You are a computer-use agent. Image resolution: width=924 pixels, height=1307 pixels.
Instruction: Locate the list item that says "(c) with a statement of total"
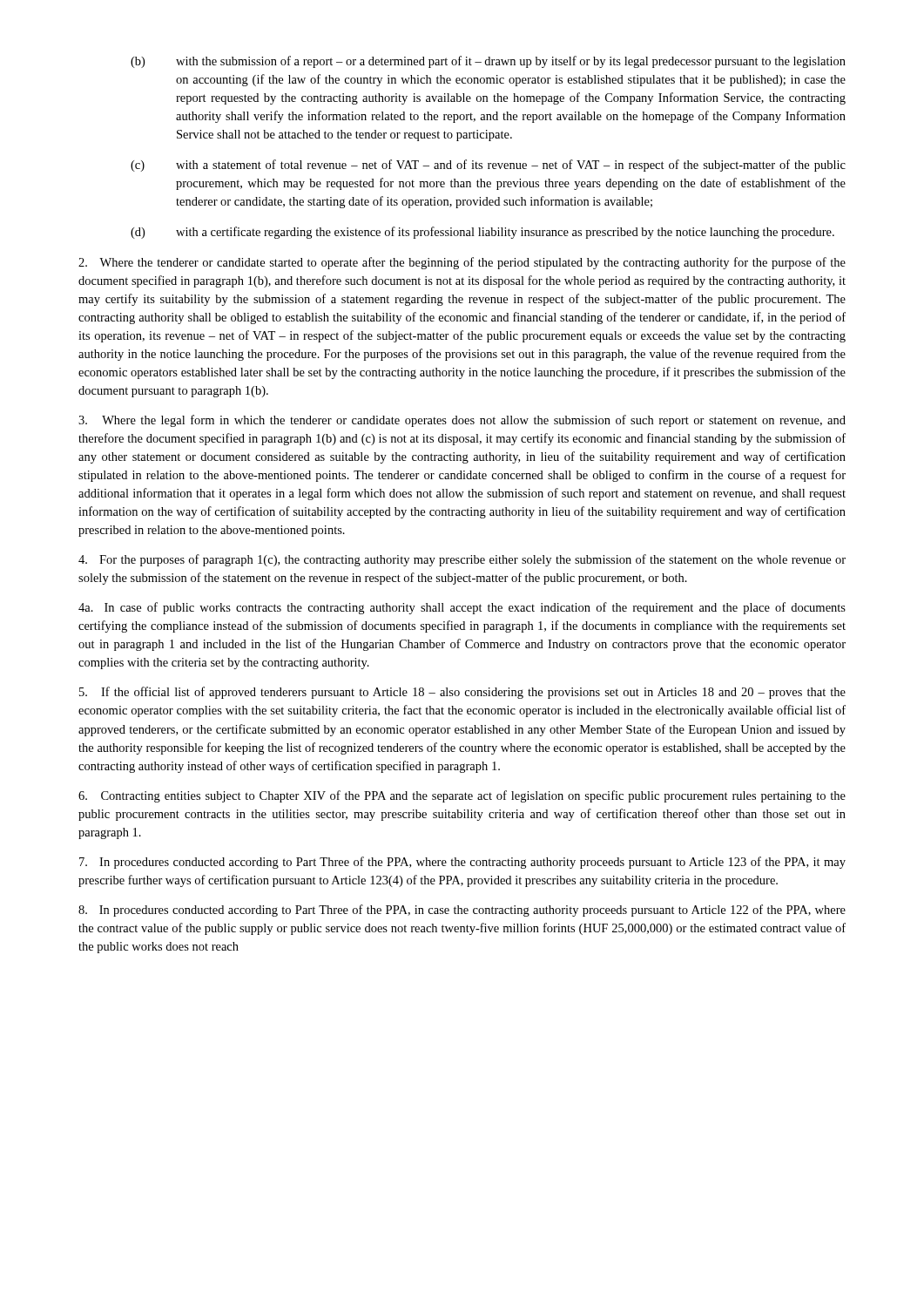point(462,184)
